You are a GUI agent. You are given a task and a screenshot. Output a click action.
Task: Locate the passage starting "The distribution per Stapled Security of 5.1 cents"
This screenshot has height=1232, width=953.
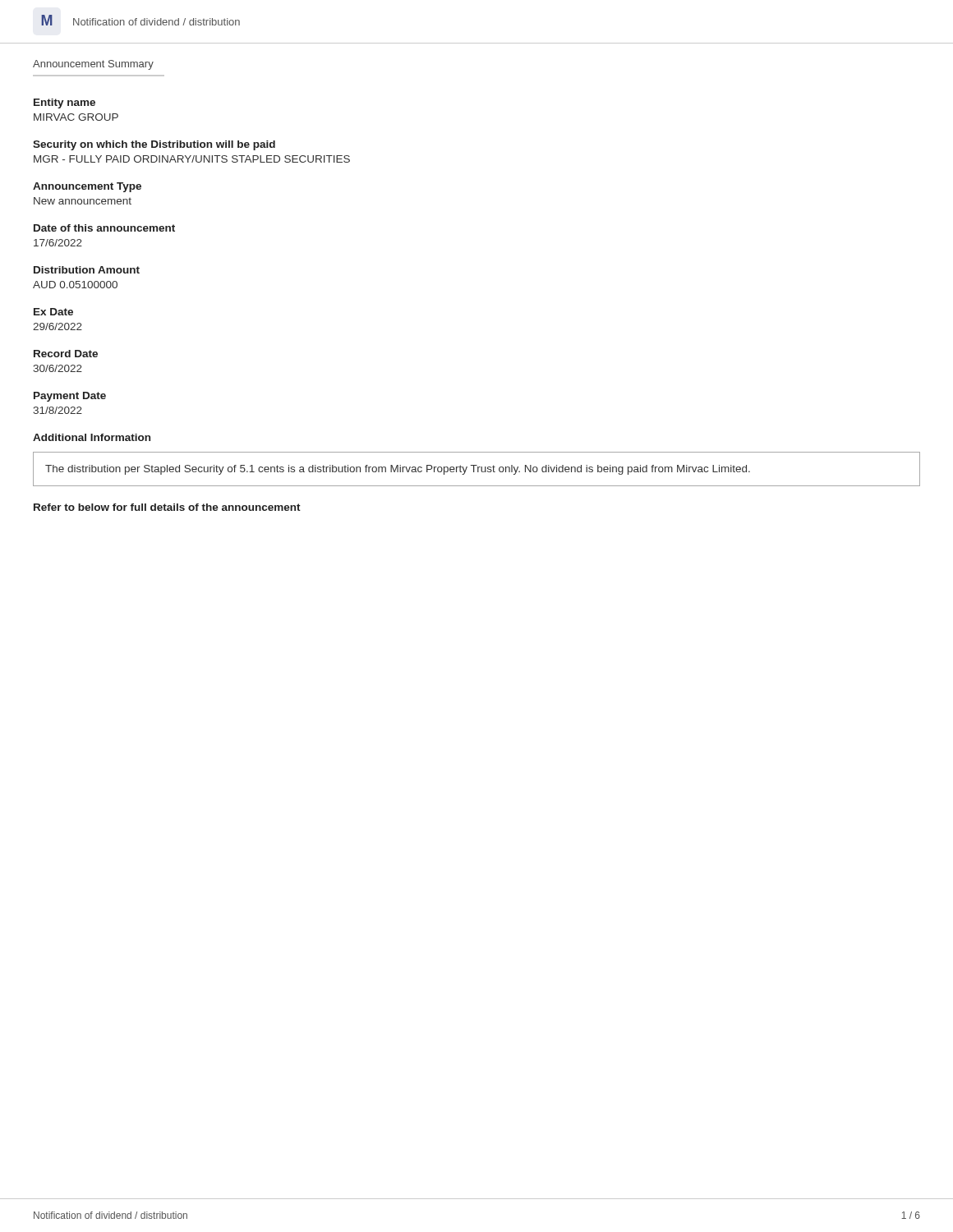click(x=398, y=469)
